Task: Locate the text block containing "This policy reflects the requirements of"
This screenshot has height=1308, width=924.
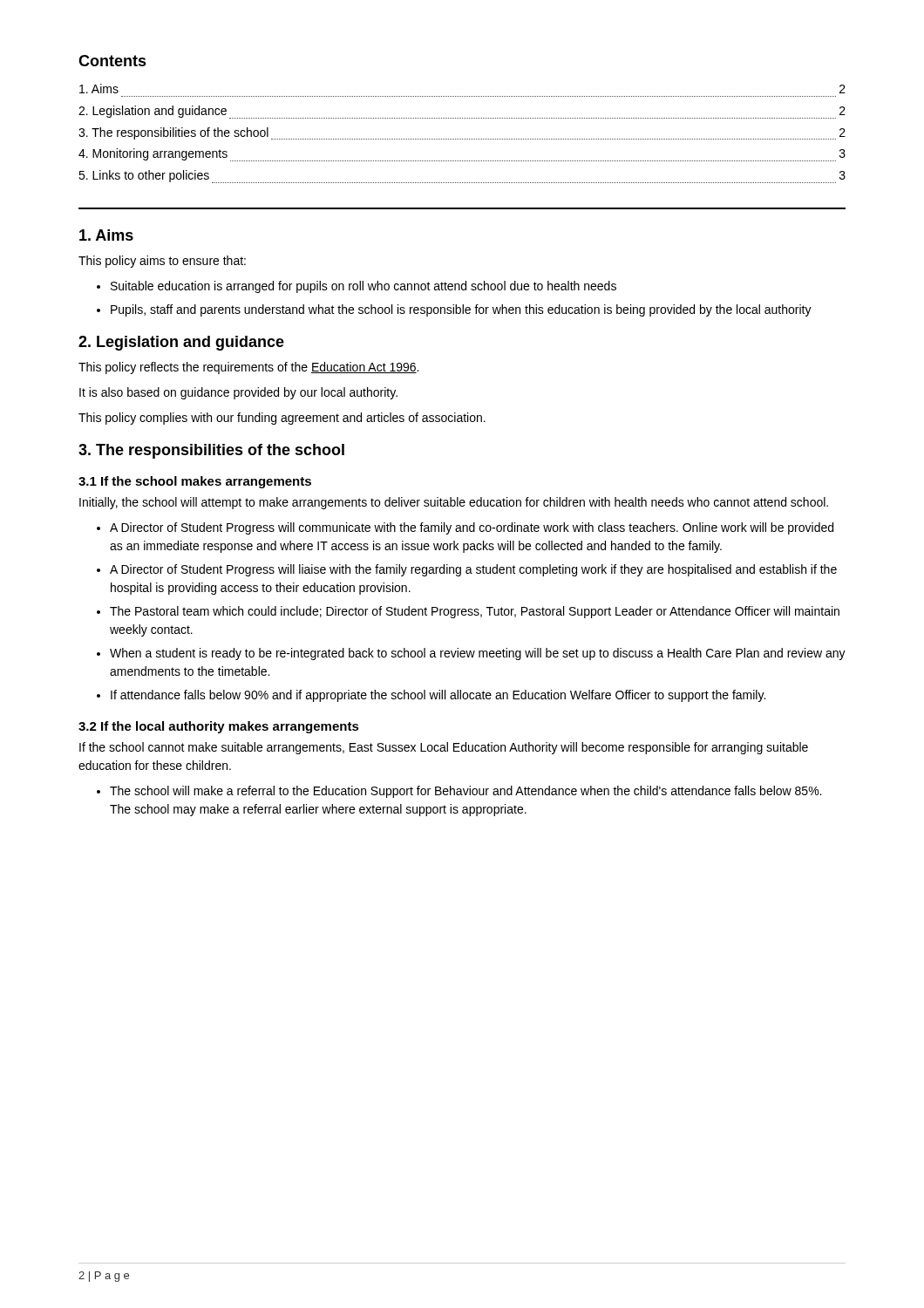Action: point(248,368)
